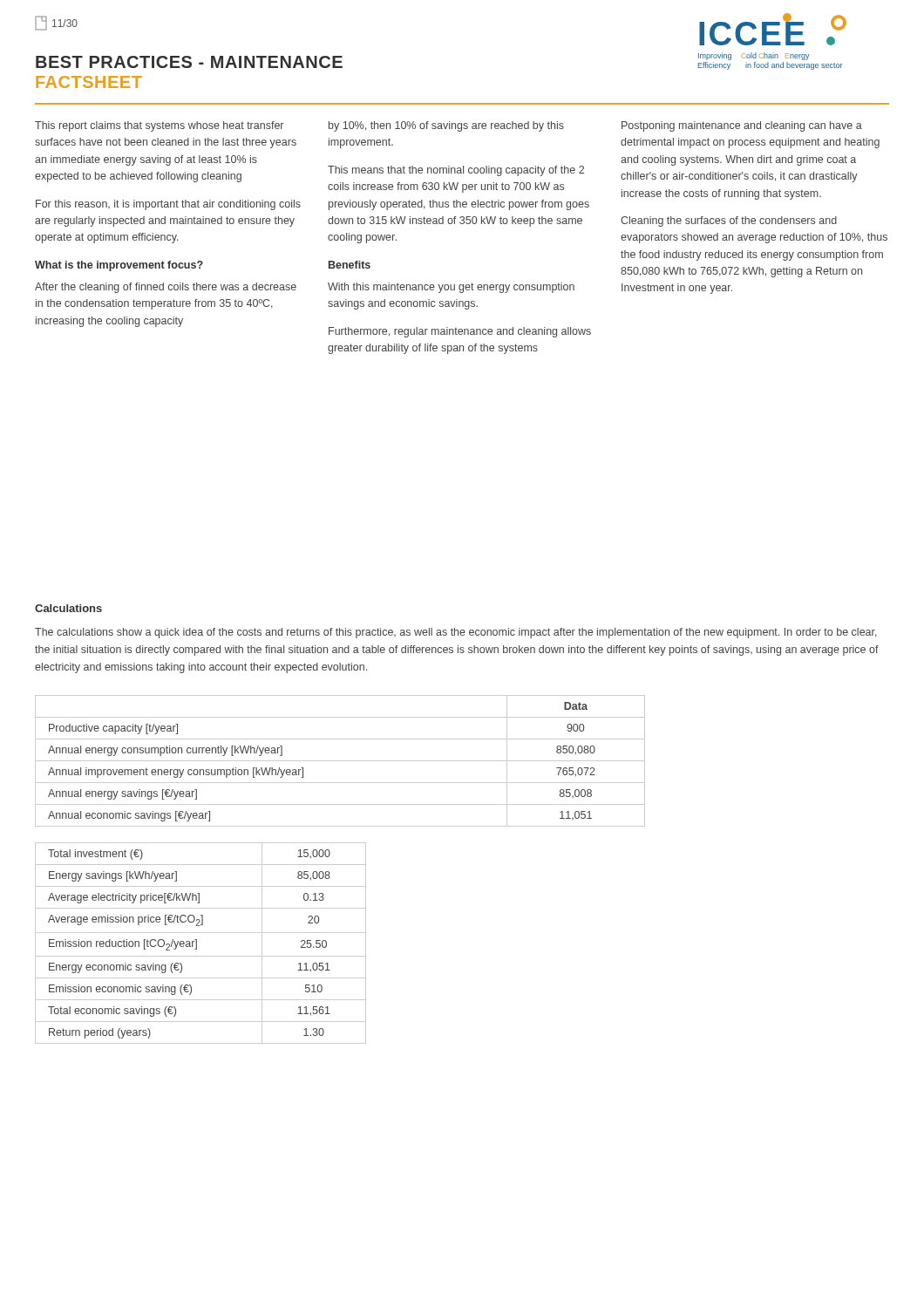The width and height of the screenshot is (924, 1308).
Task: Navigate to the region starting "With this maintenance you get energy consumption savings"
Action: [x=462, y=318]
